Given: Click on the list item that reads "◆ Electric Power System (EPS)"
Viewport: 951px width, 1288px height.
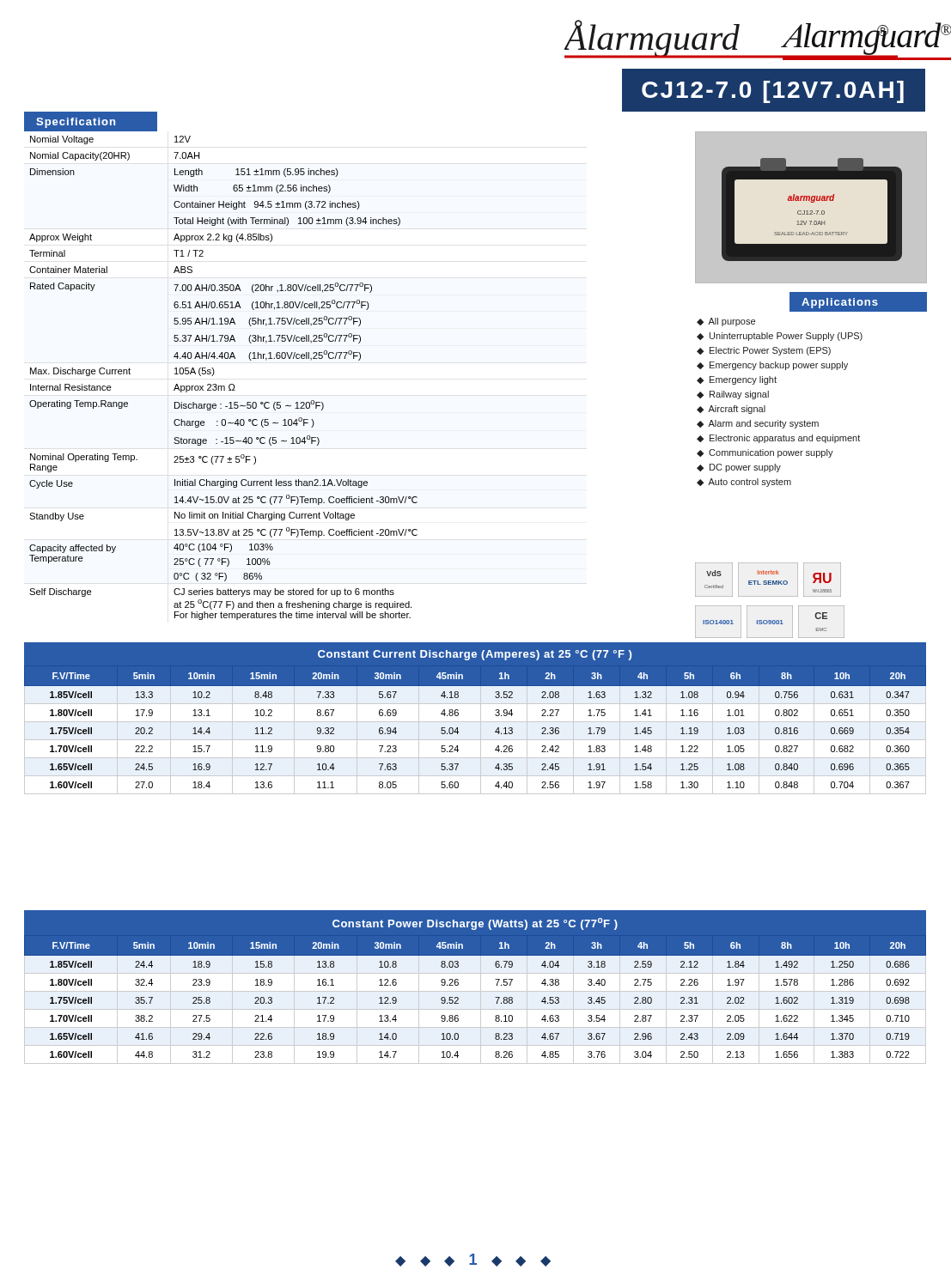Looking at the screenshot, I should 764,350.
